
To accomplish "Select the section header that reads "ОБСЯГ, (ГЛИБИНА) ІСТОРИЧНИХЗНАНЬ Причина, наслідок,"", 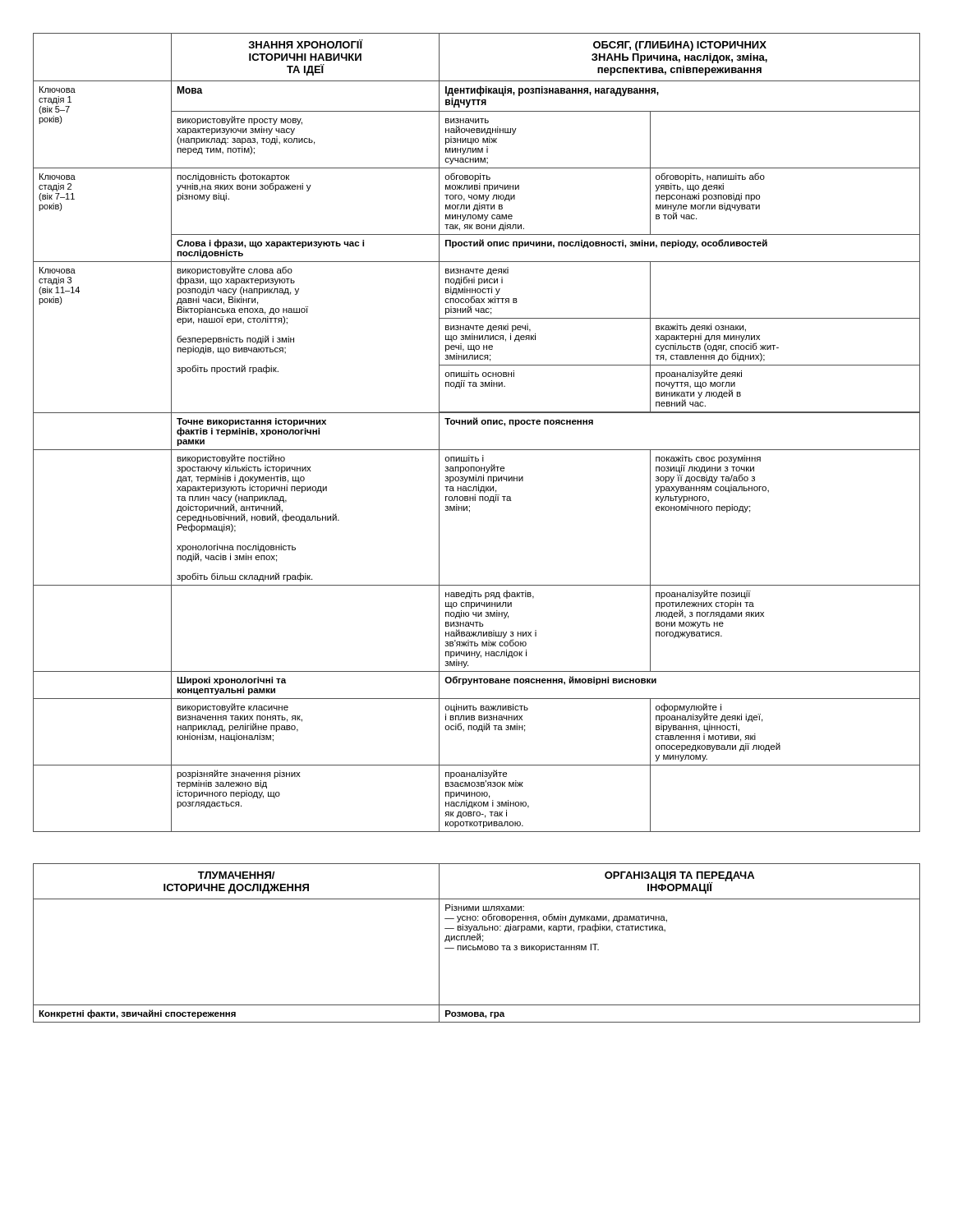I will [x=680, y=57].
